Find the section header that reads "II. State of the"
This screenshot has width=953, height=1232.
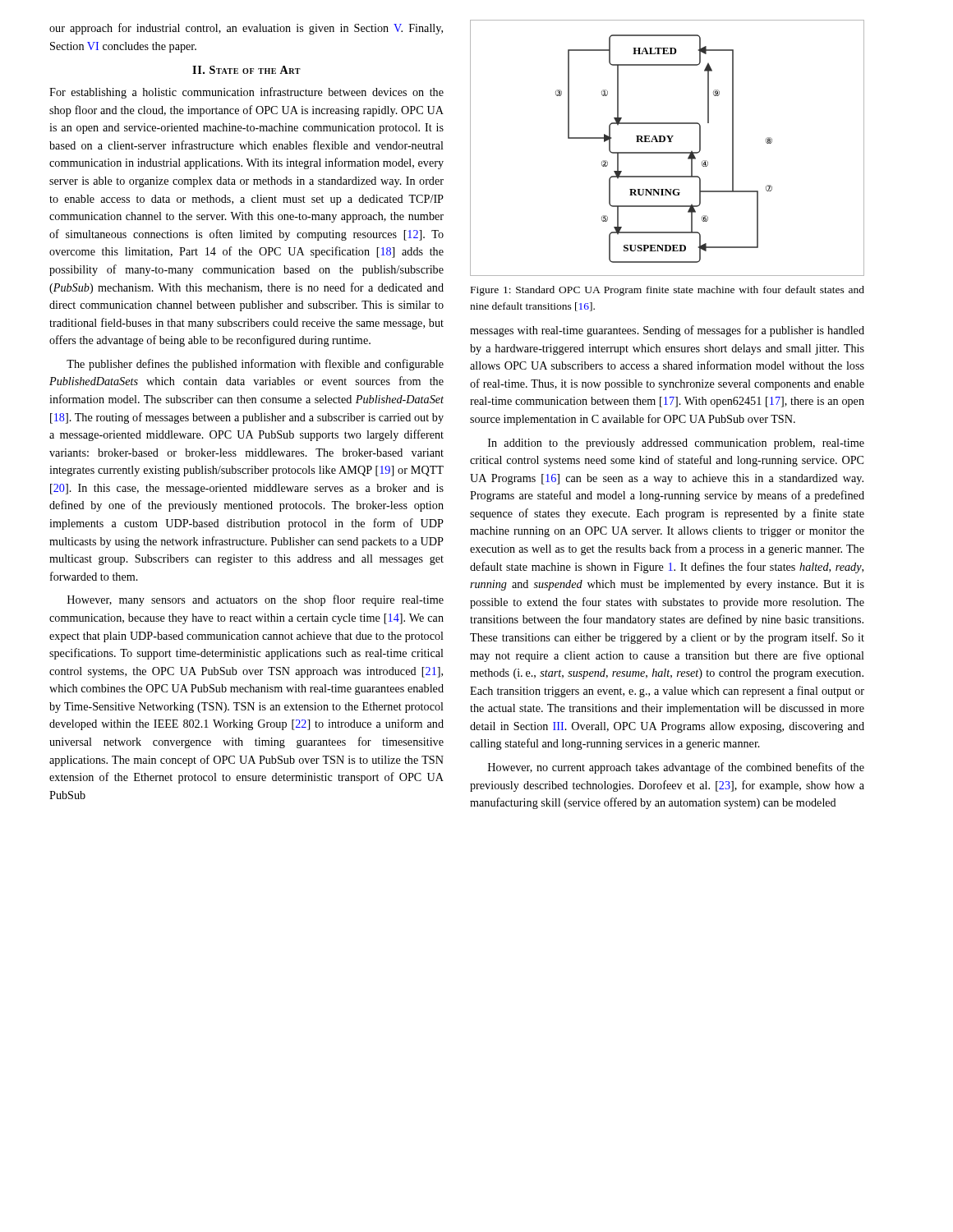coord(246,70)
